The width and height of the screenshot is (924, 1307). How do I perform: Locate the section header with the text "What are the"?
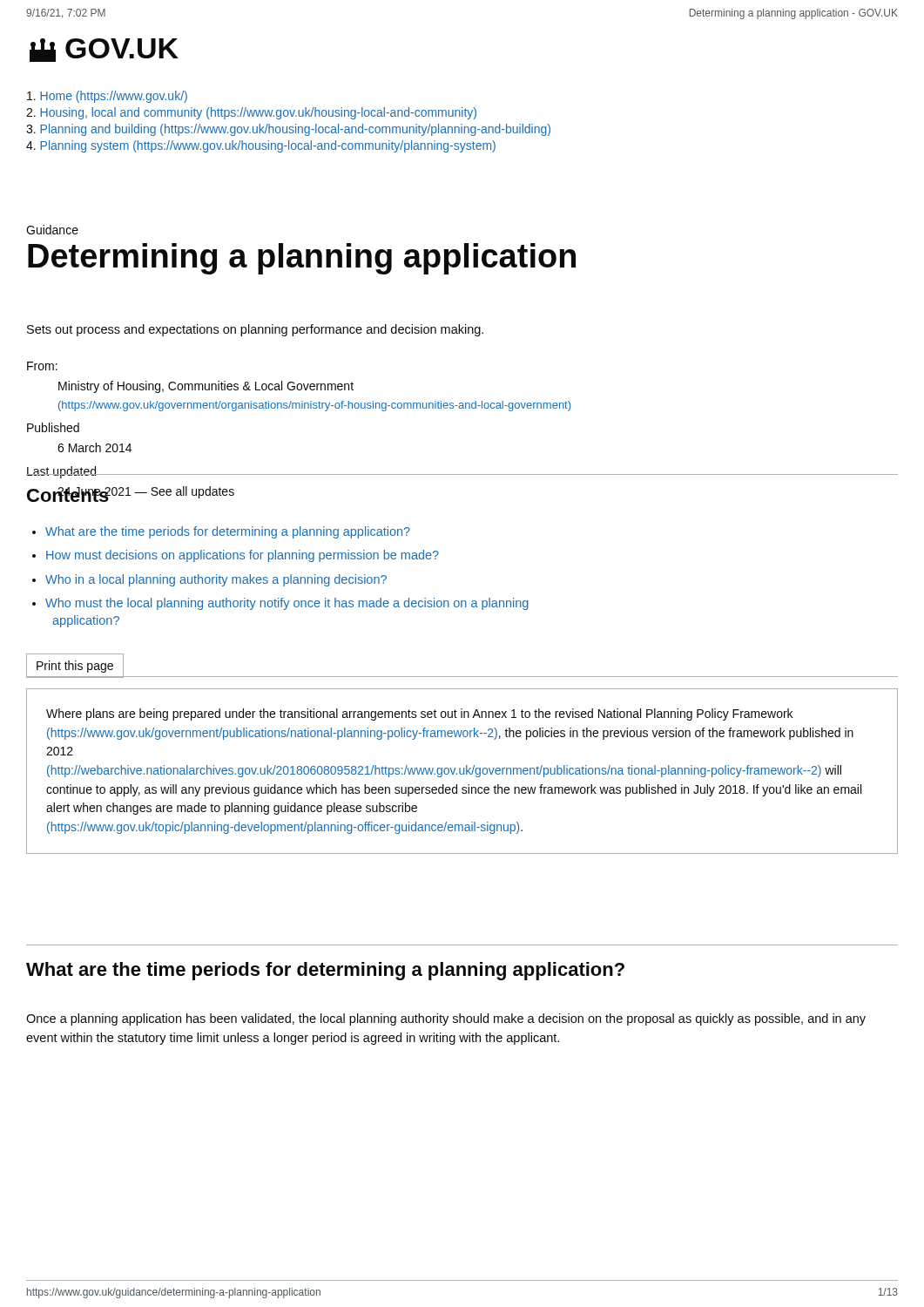click(462, 970)
